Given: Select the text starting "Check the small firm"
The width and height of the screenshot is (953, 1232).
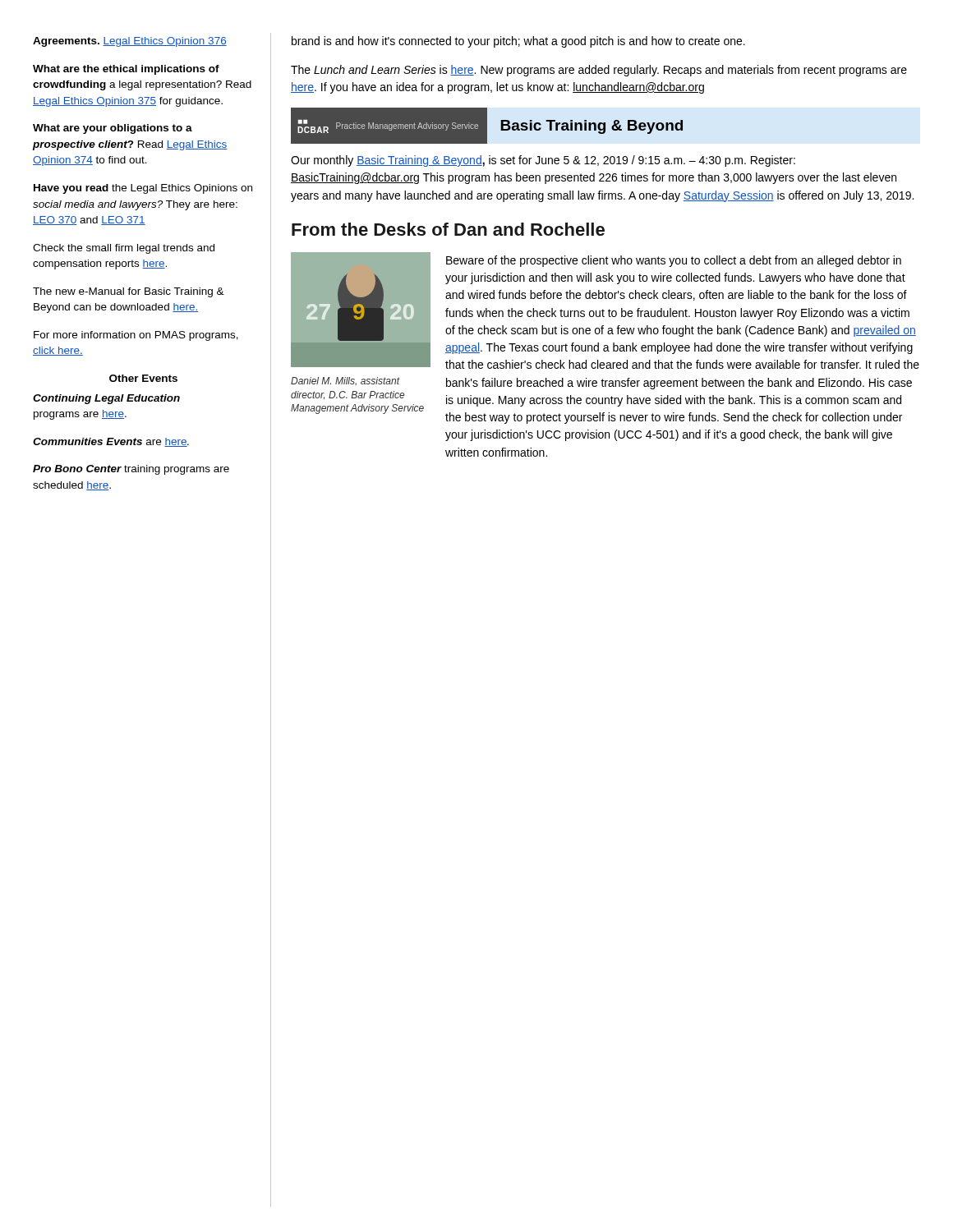Looking at the screenshot, I should click(143, 256).
